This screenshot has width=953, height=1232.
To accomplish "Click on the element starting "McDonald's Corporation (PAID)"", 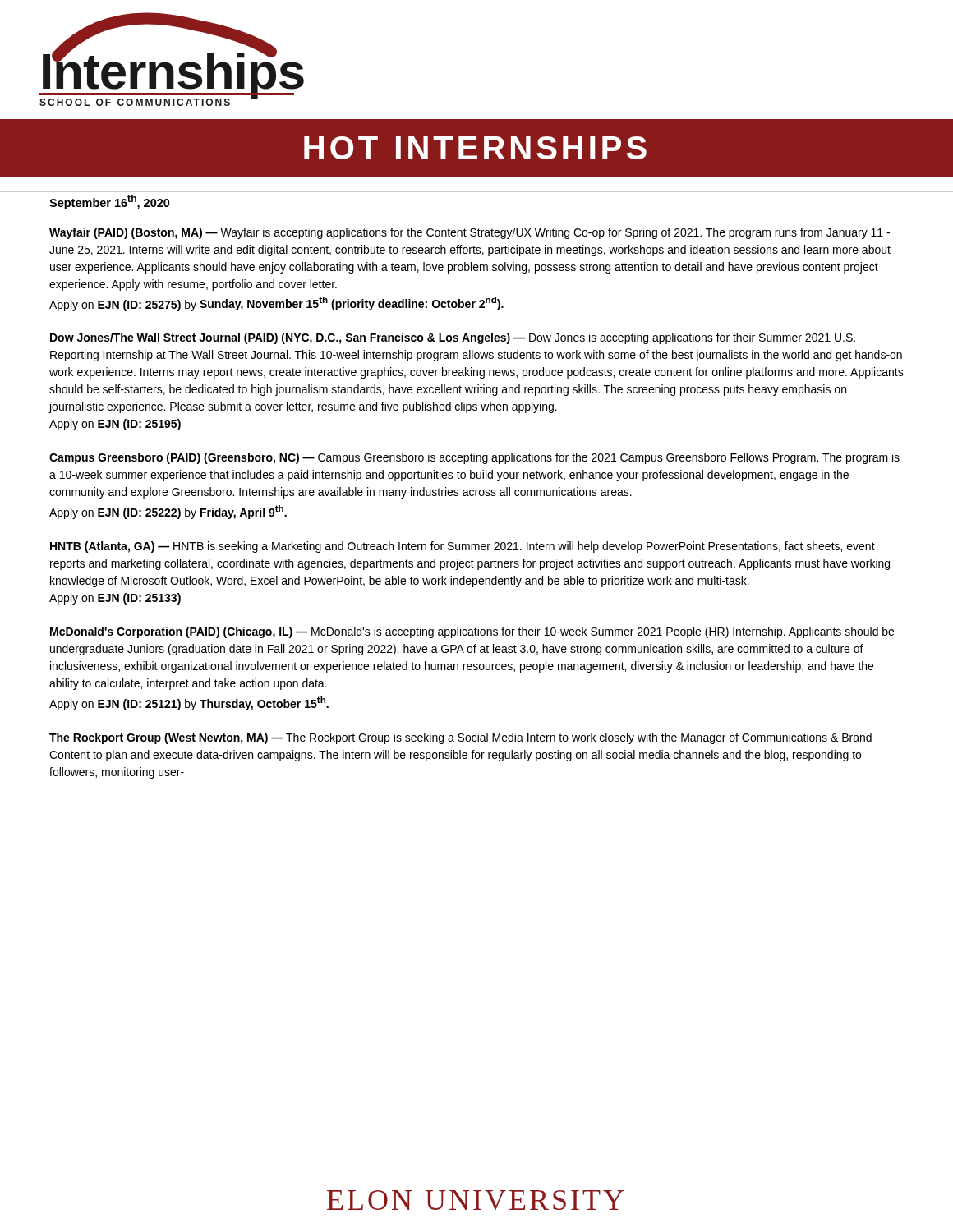I will tap(476, 668).
